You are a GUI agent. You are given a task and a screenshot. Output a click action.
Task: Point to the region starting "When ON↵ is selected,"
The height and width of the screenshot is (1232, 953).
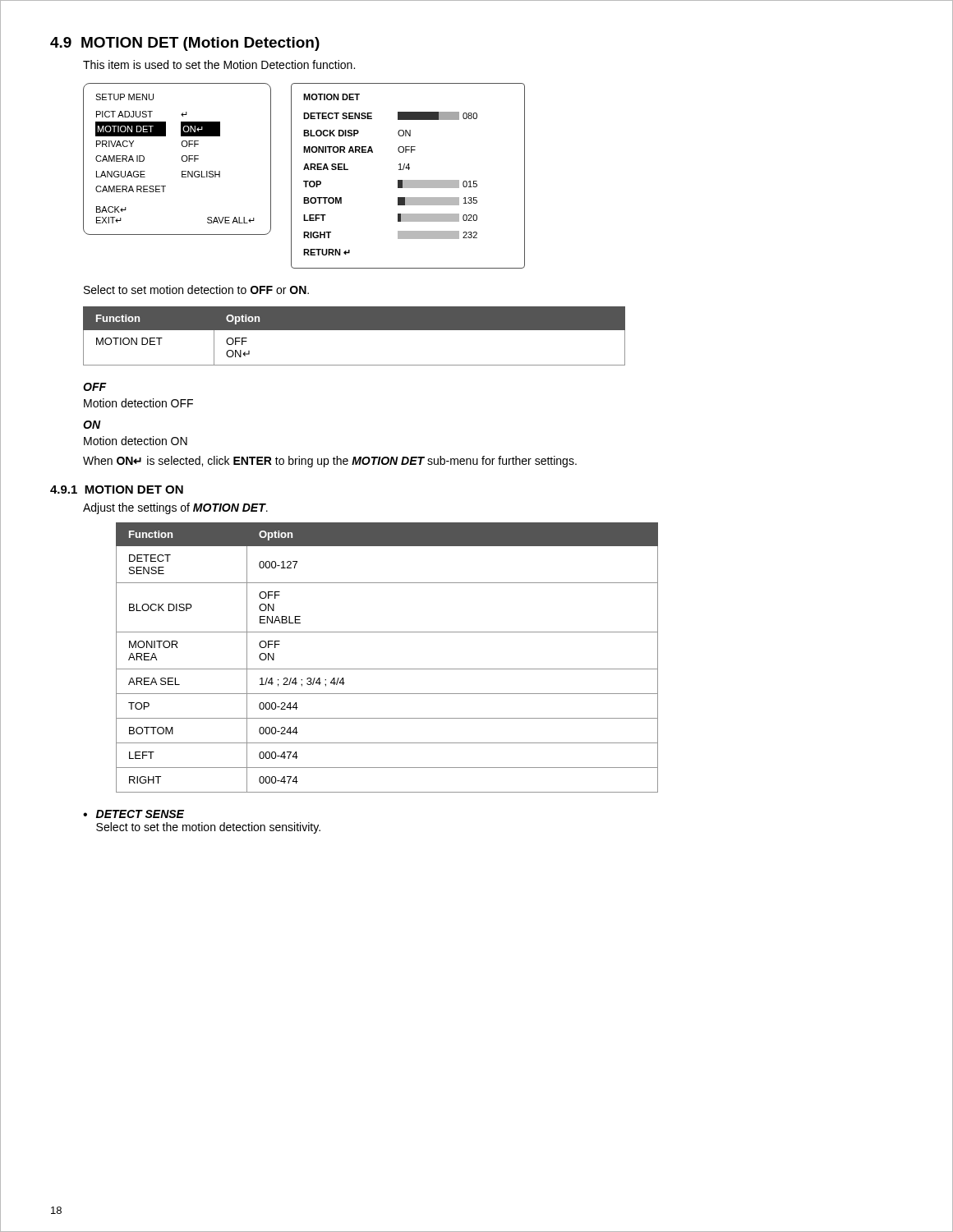(x=330, y=461)
